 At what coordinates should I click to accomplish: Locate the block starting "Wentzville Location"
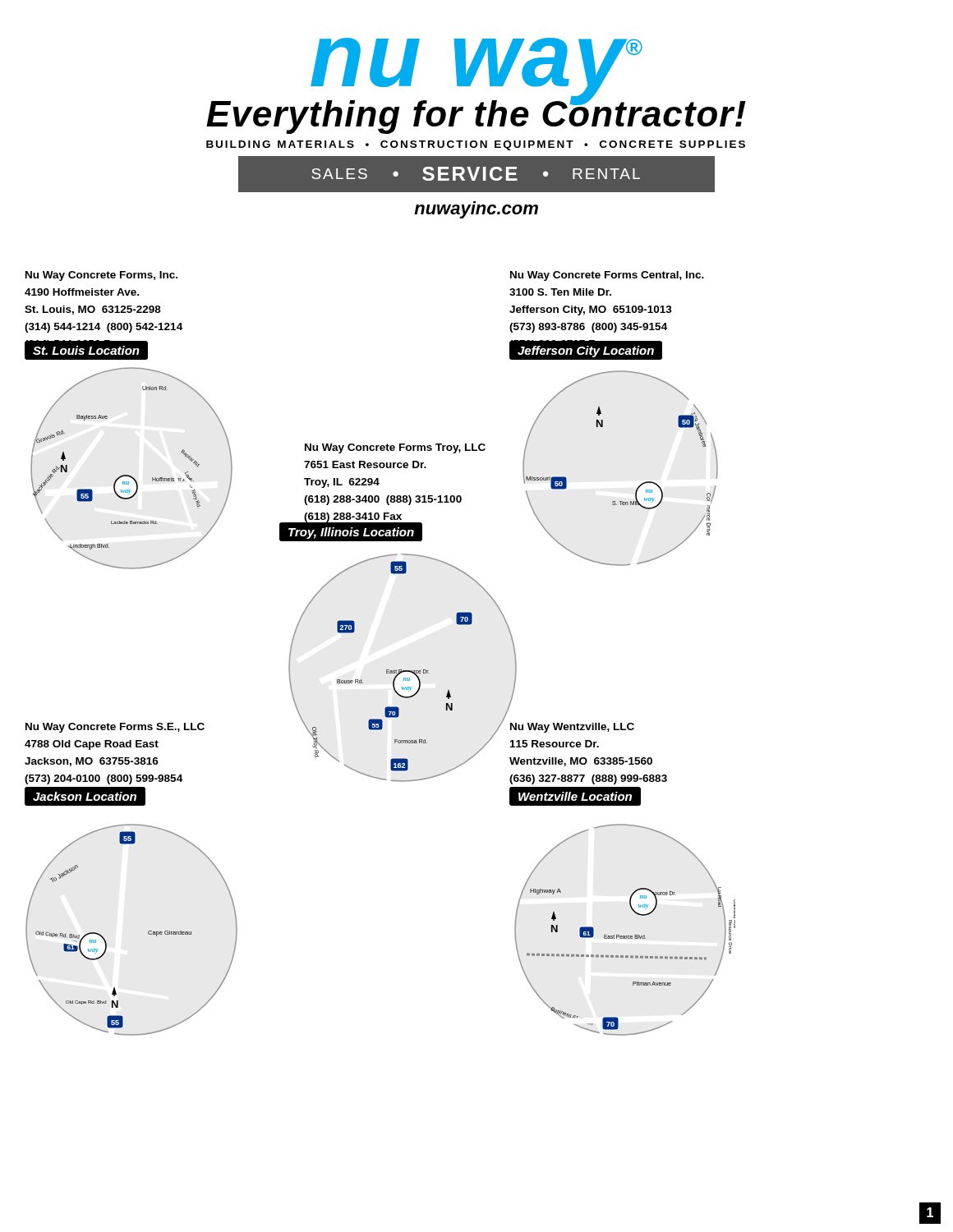click(x=575, y=796)
